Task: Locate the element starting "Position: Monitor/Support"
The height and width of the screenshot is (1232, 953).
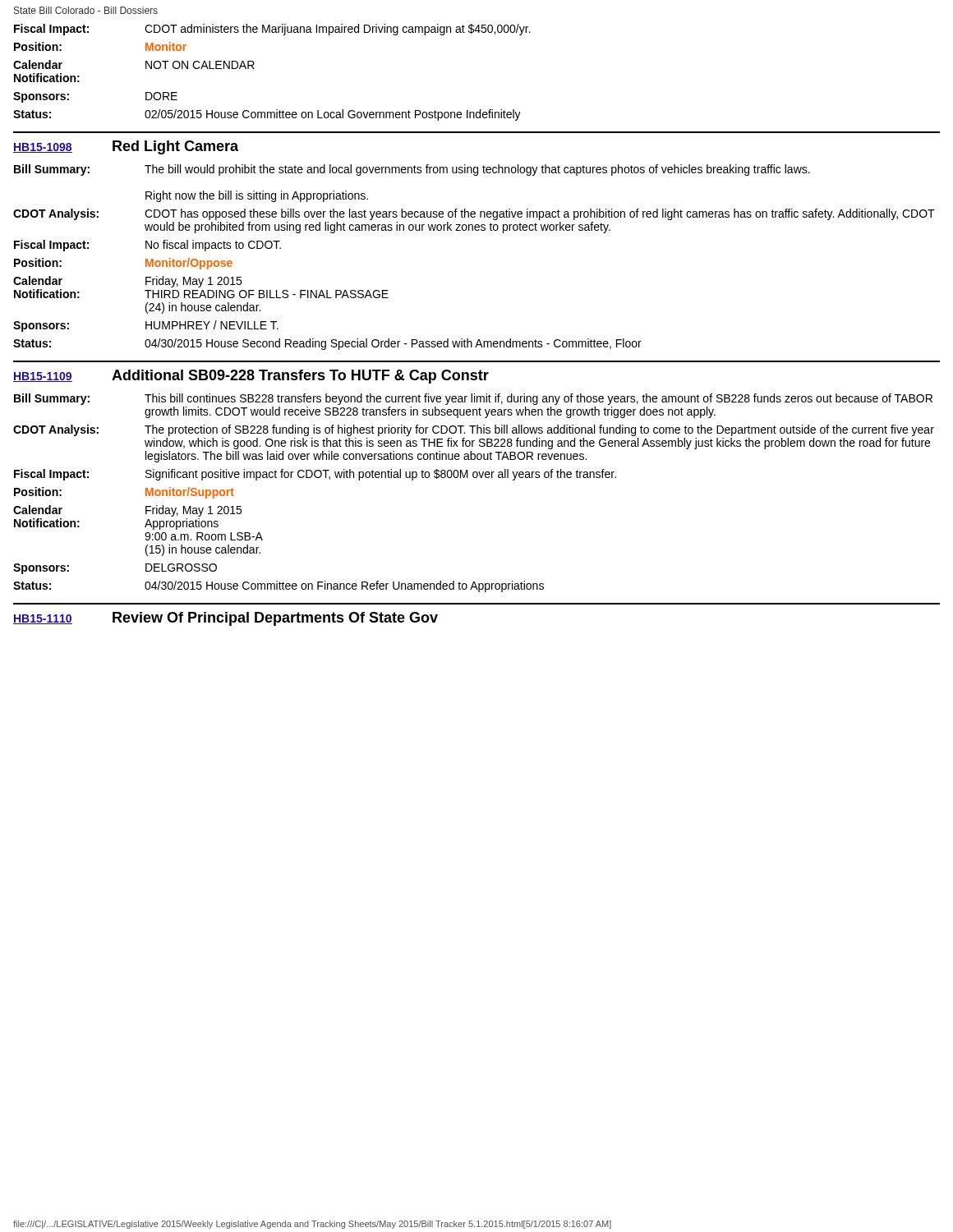Action: 38,492
